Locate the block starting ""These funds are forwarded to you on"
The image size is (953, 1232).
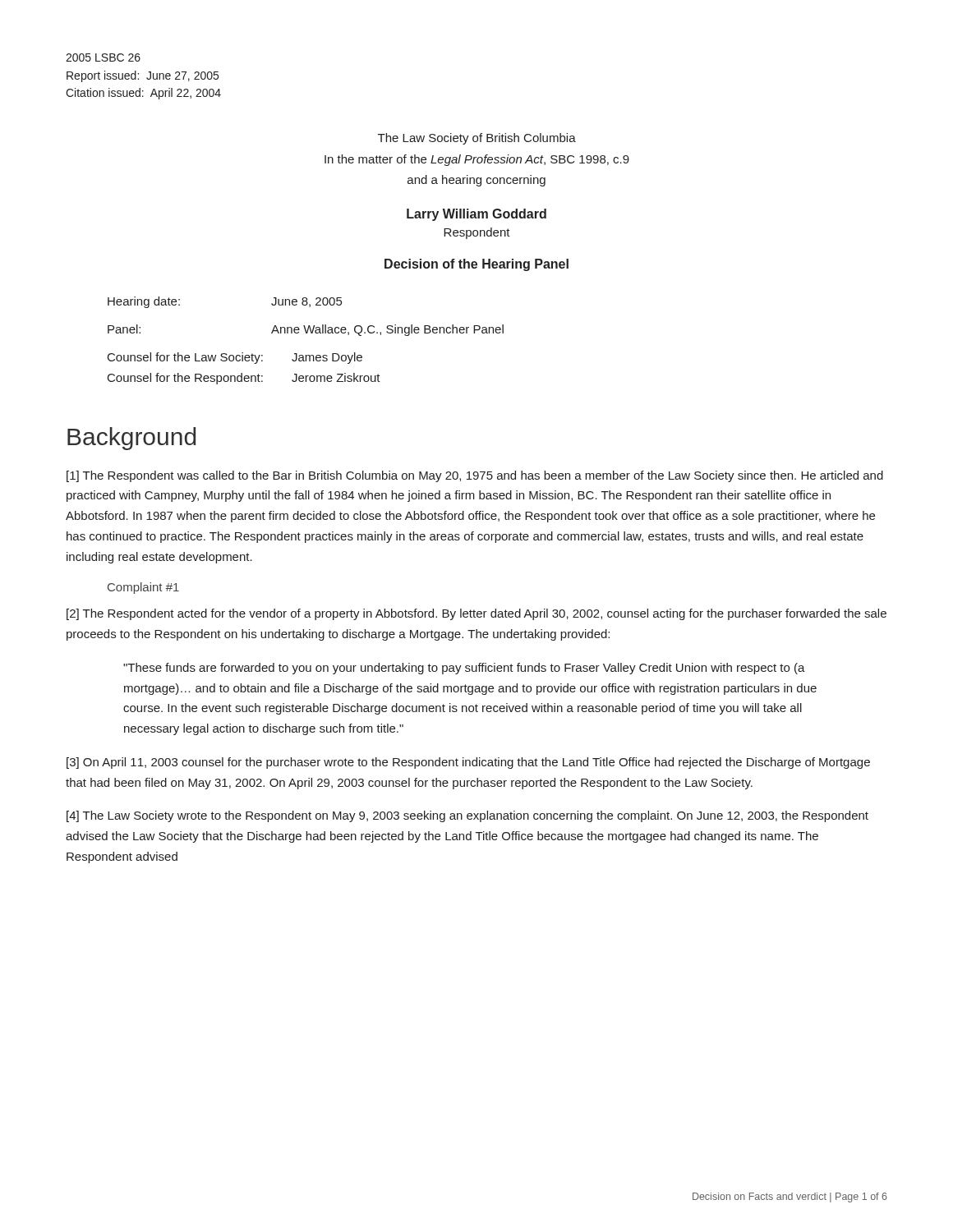pyautogui.click(x=470, y=698)
